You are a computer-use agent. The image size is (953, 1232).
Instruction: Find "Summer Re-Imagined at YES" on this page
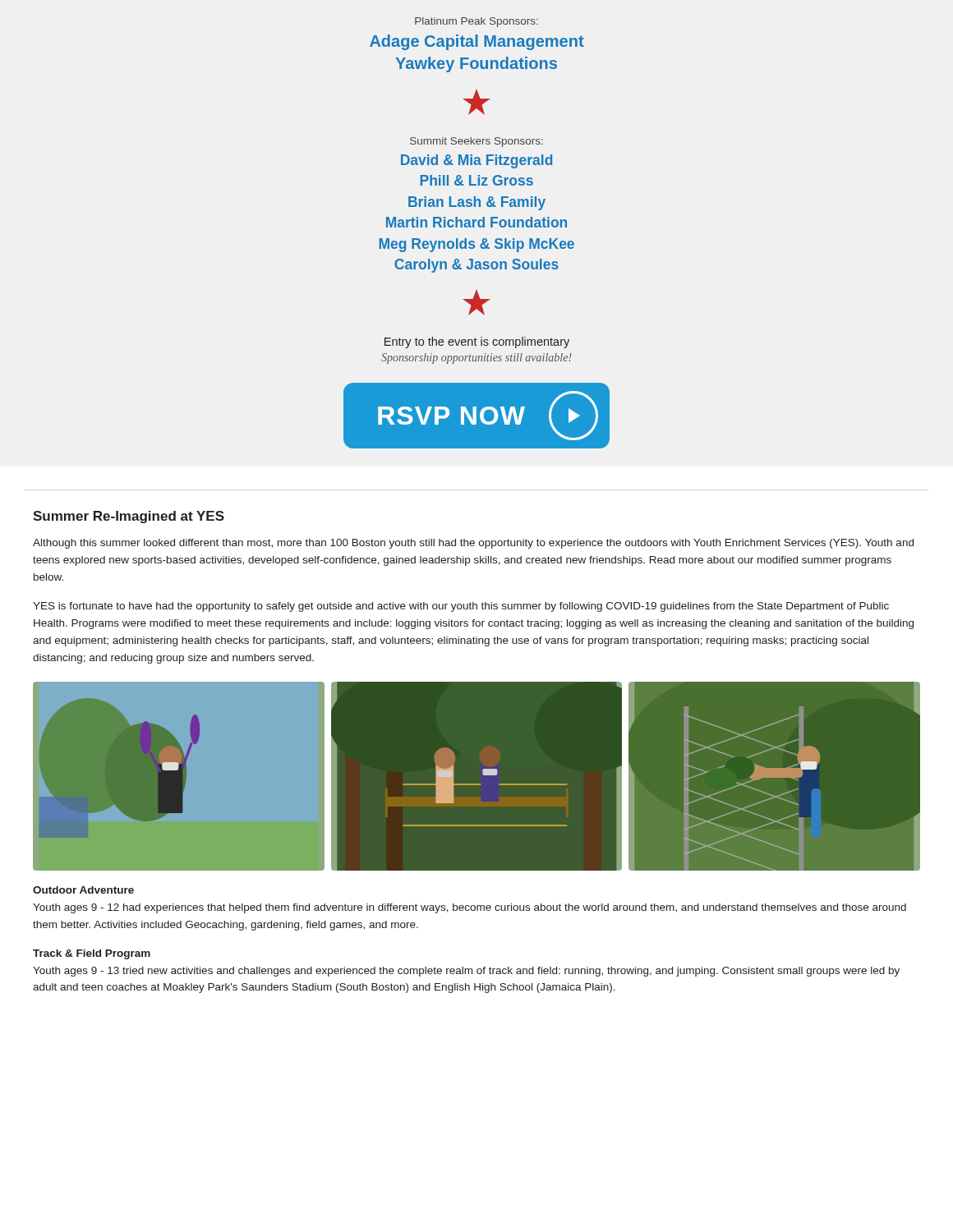click(x=129, y=516)
